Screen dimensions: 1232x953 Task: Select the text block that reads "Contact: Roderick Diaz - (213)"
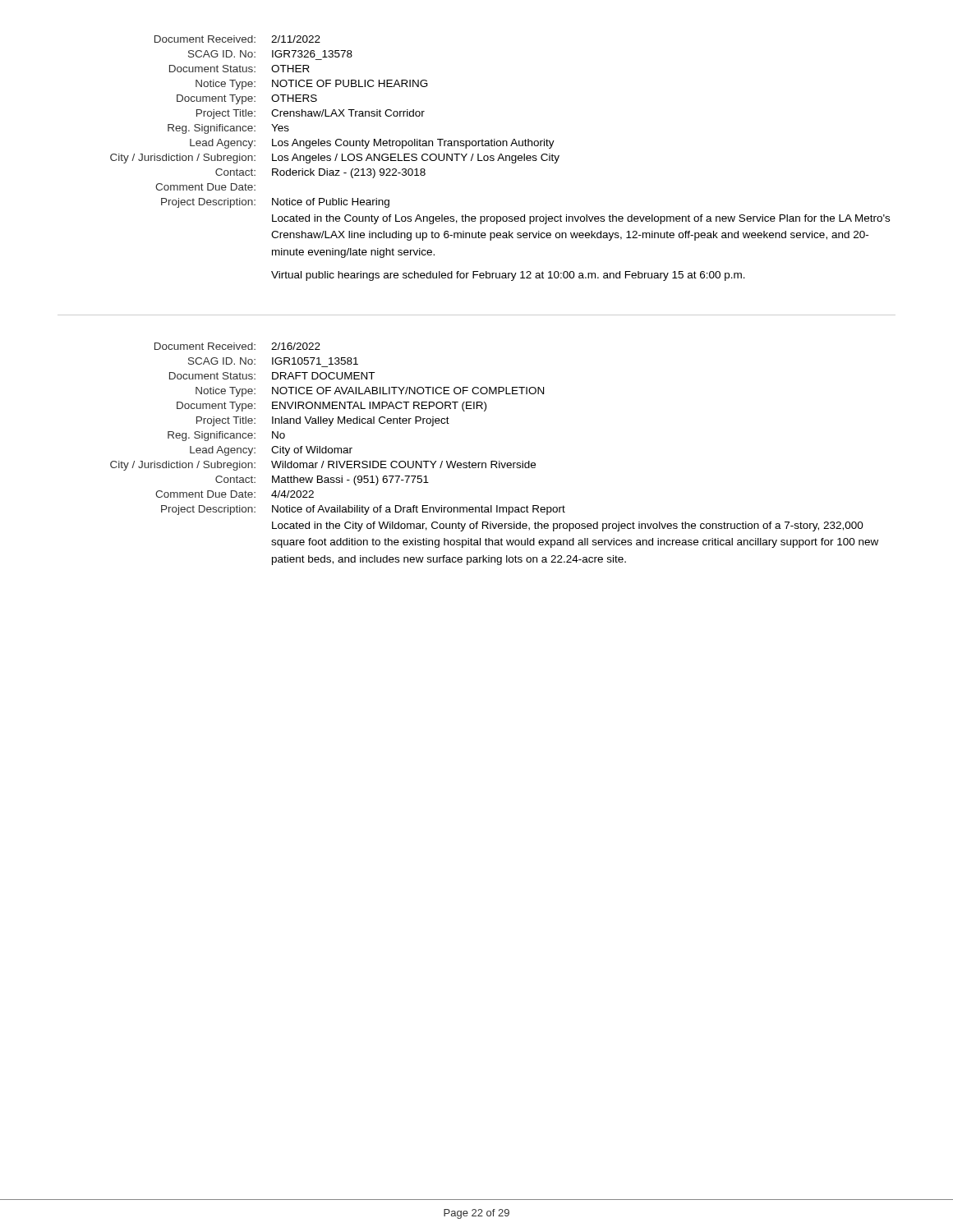click(x=476, y=172)
